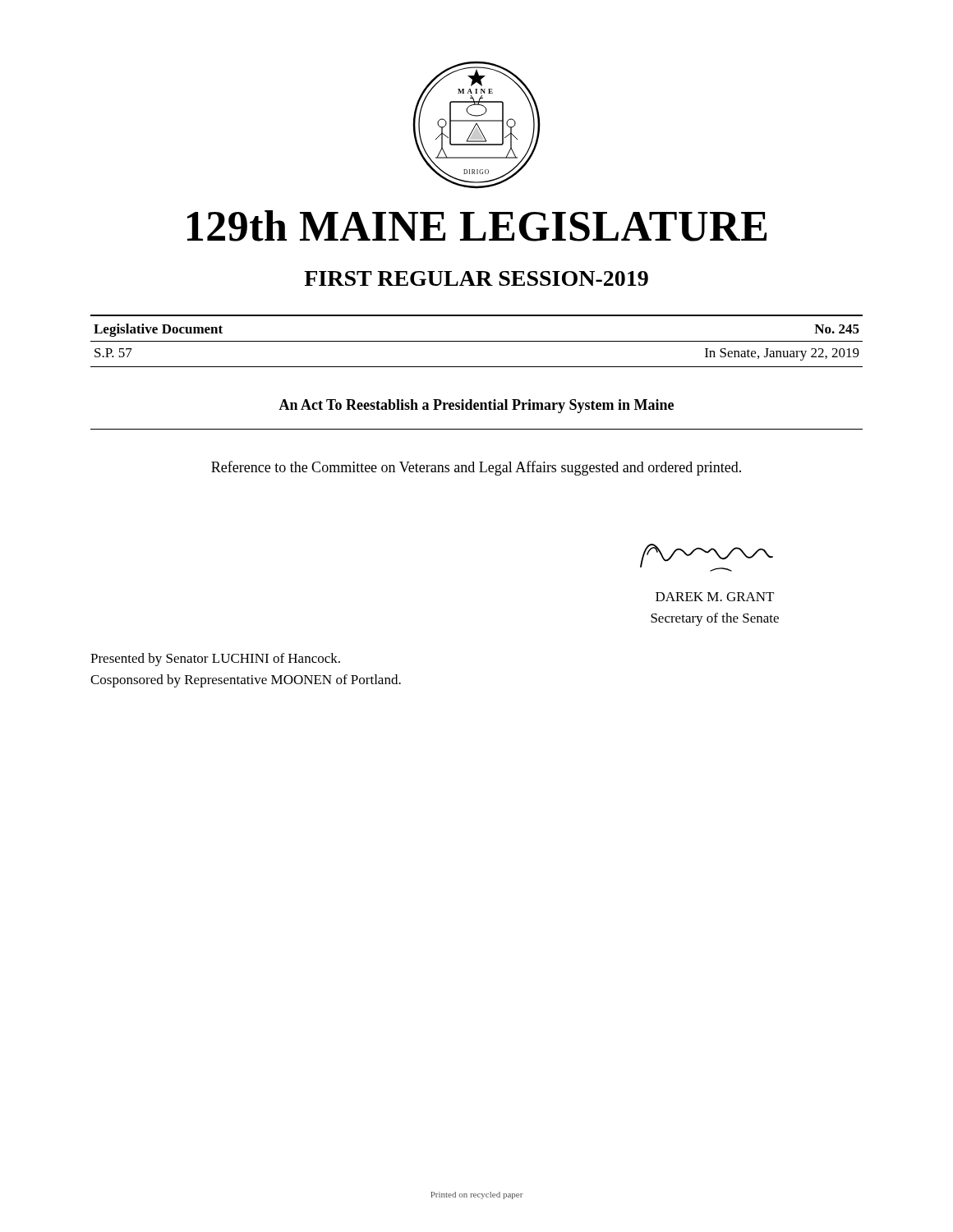The width and height of the screenshot is (953, 1232).
Task: Click the passage that begins "DAREK M. GRANTSecretary of"
Action: pos(715,607)
